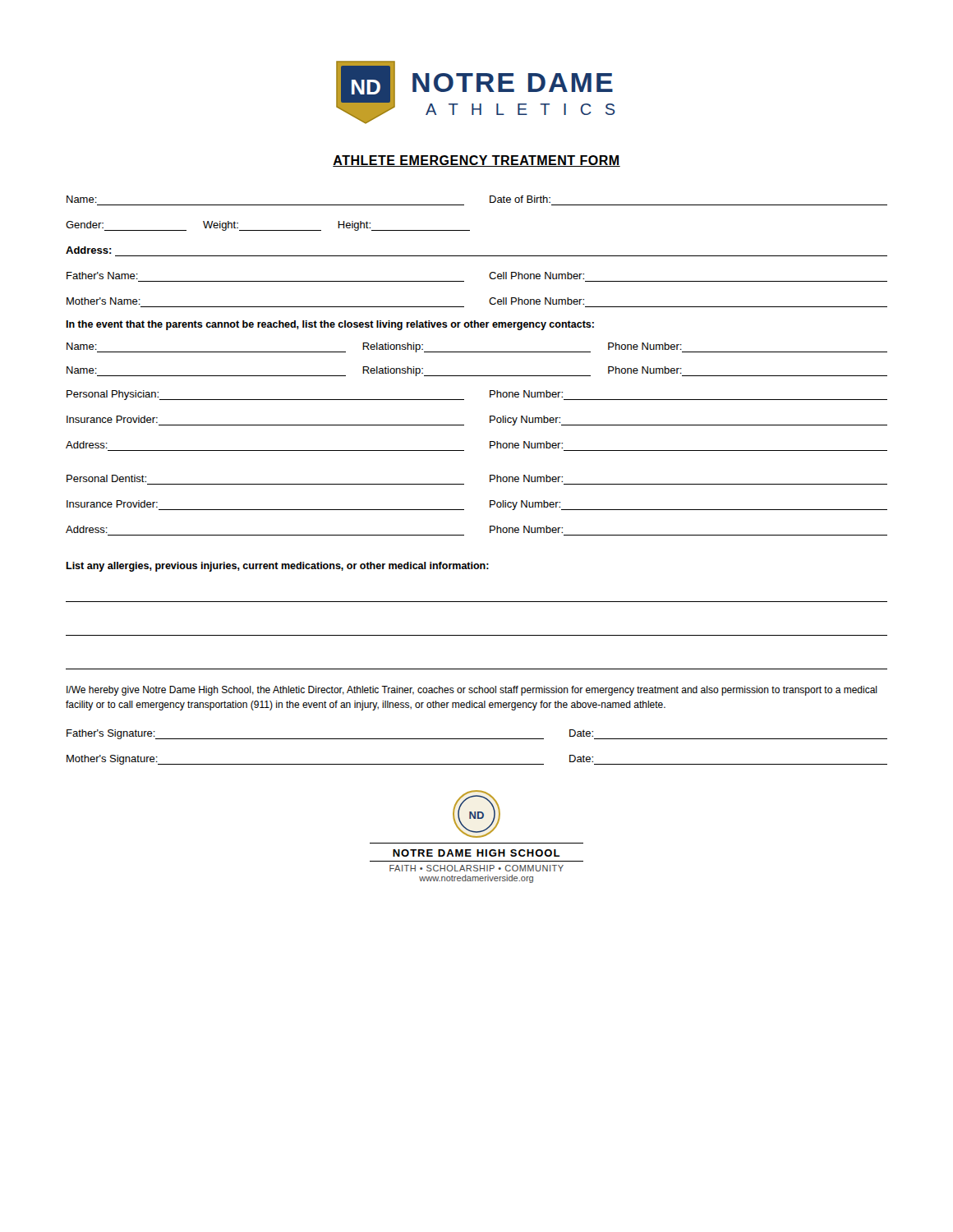953x1232 pixels.
Task: Navigate to the element starting "Personal Dentist: Phone Number:"
Action: pos(101,478)
